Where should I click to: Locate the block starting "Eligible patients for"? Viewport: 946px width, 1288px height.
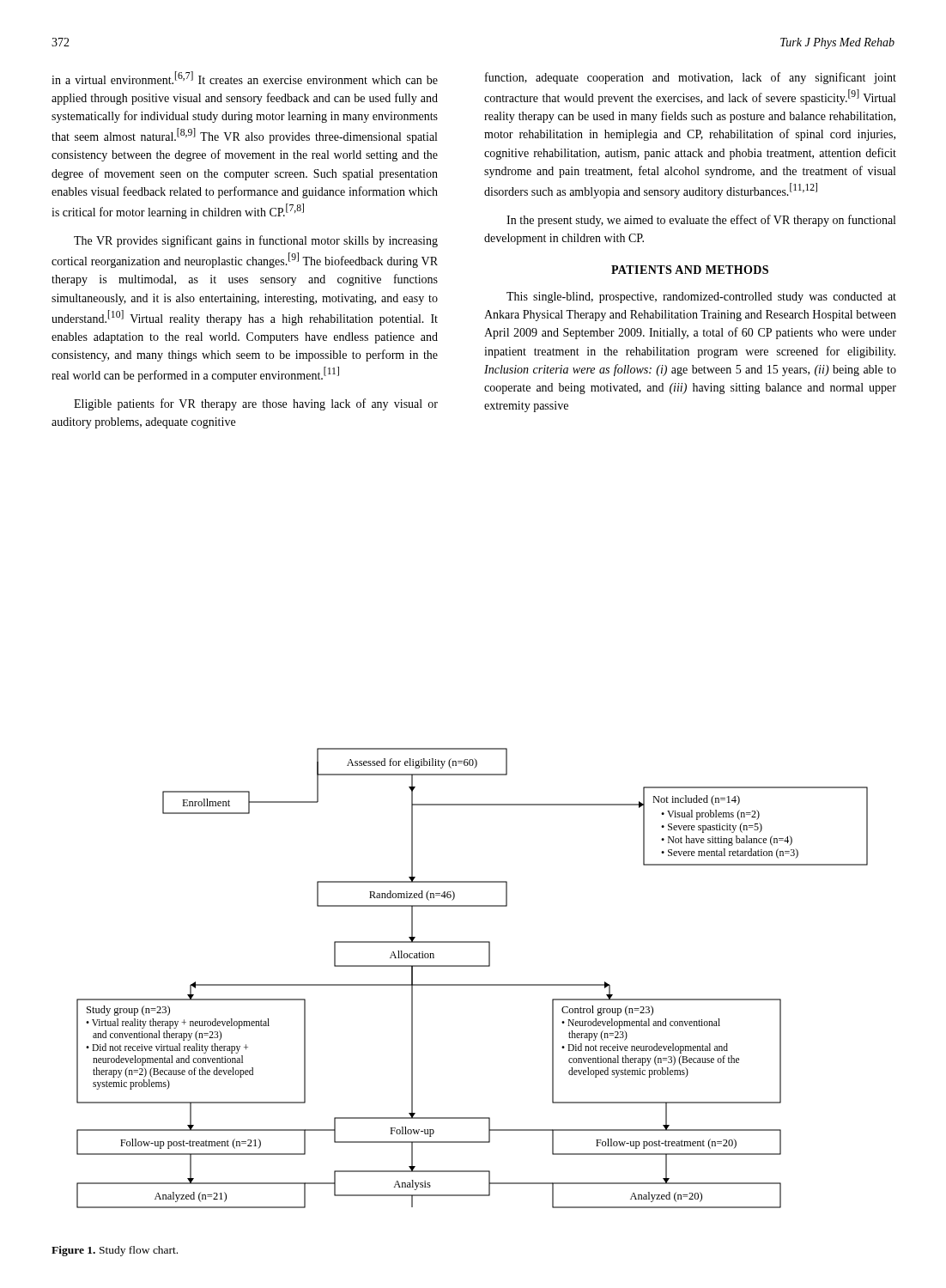(x=245, y=413)
